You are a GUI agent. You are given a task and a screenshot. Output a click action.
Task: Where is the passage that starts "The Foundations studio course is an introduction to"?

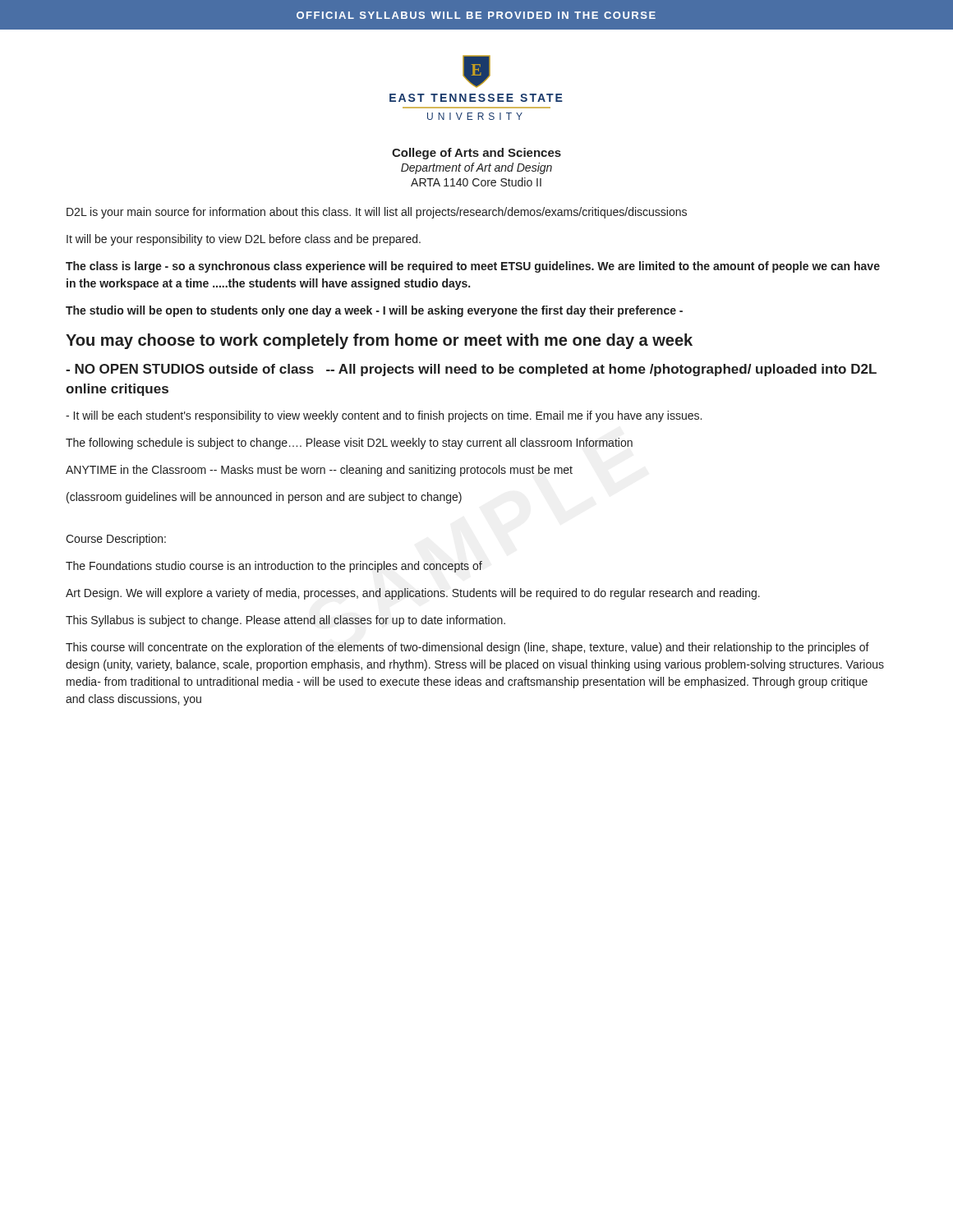274,566
